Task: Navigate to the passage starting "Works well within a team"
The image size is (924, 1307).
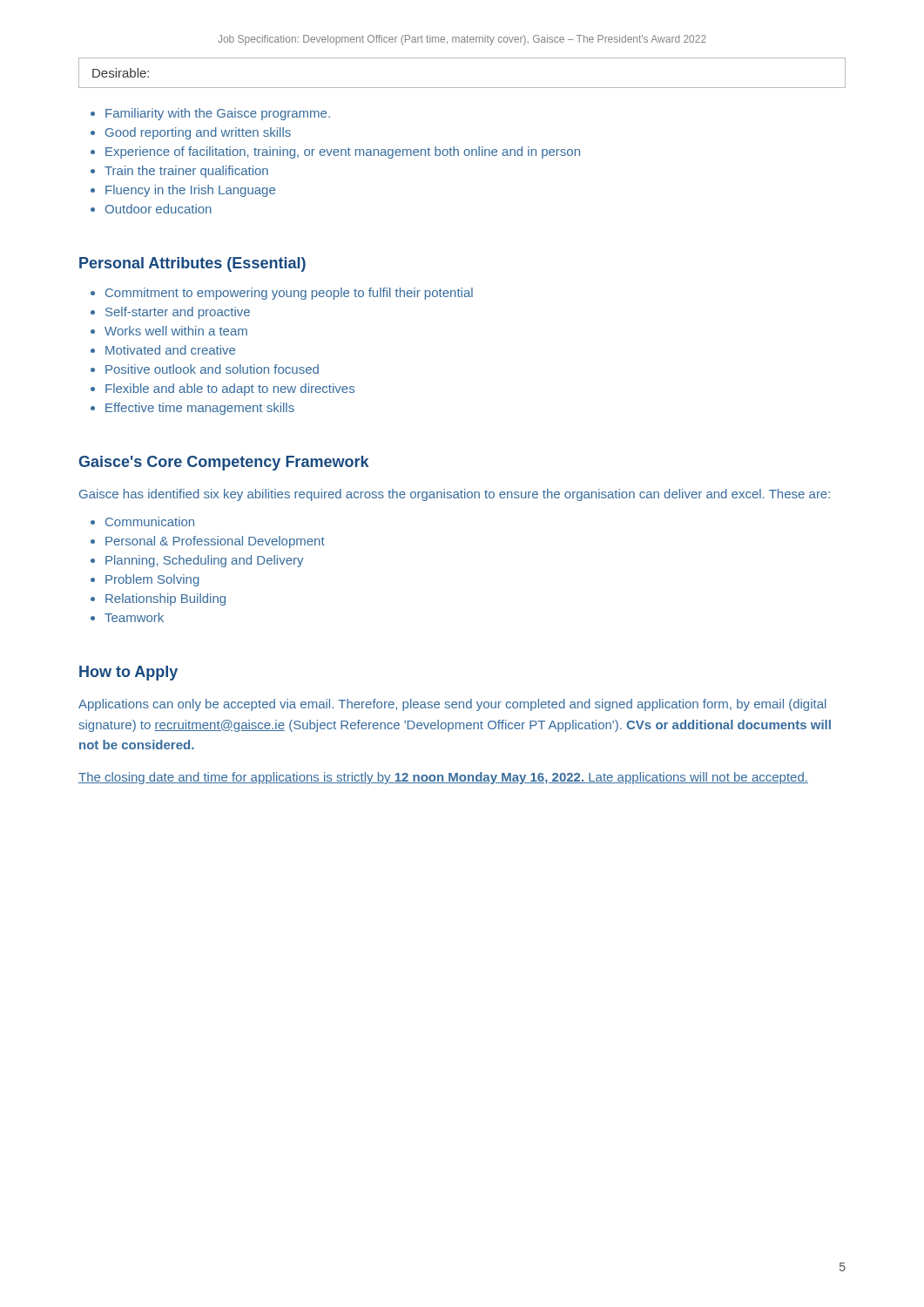Action: tap(176, 331)
